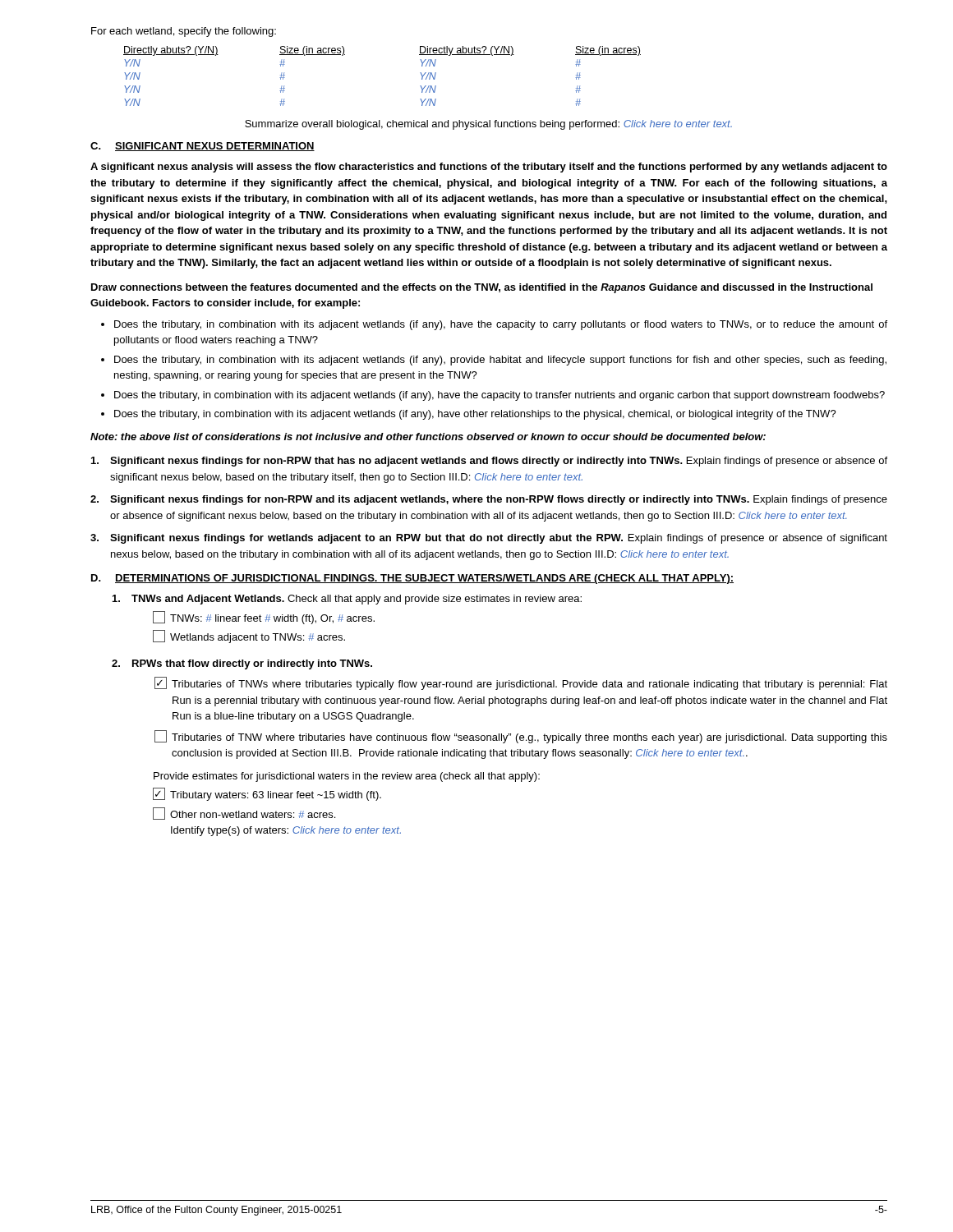This screenshot has height=1232, width=953.
Task: Locate the region starting "2. Significant nexus findings for"
Action: [489, 507]
